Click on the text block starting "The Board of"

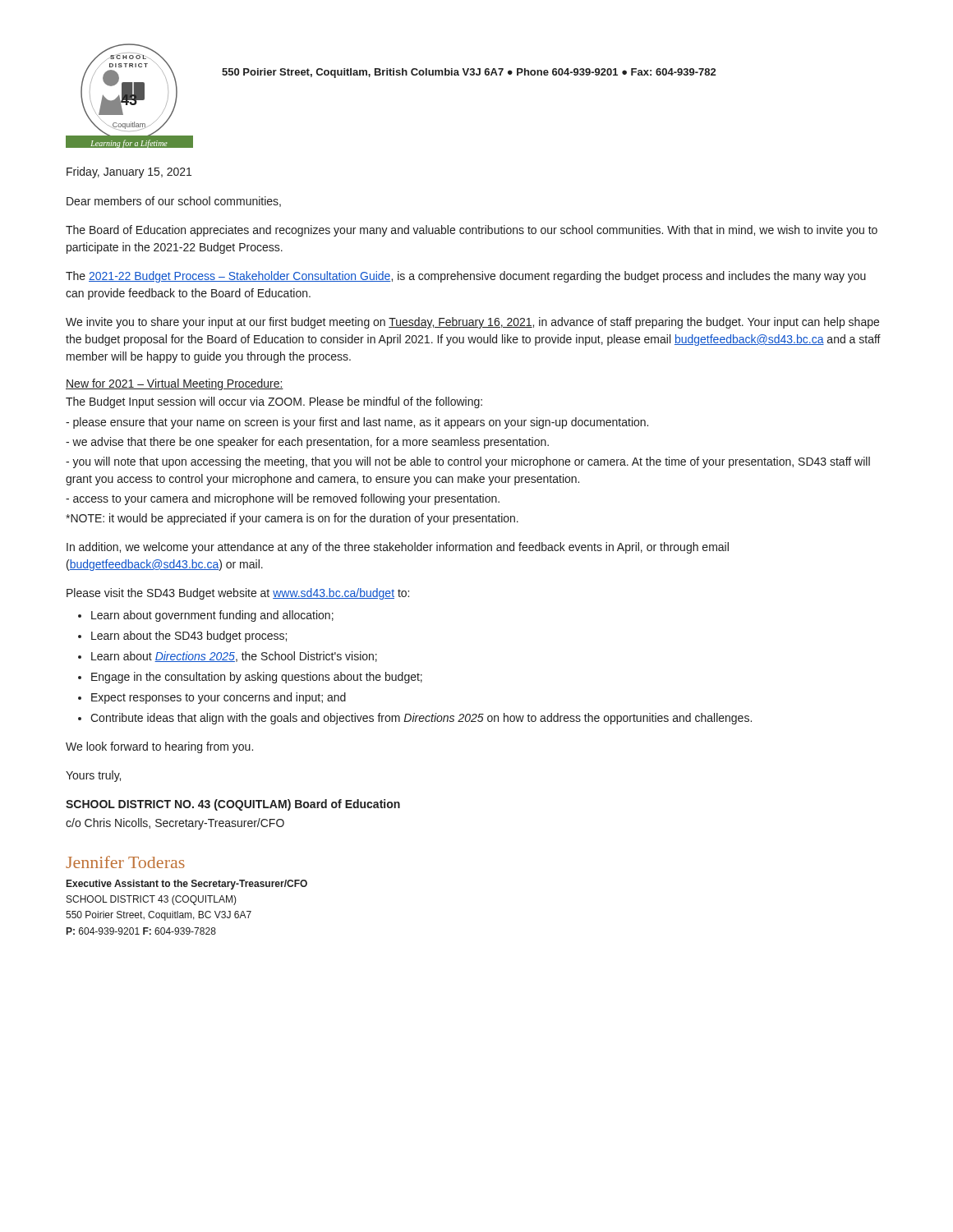tap(472, 239)
